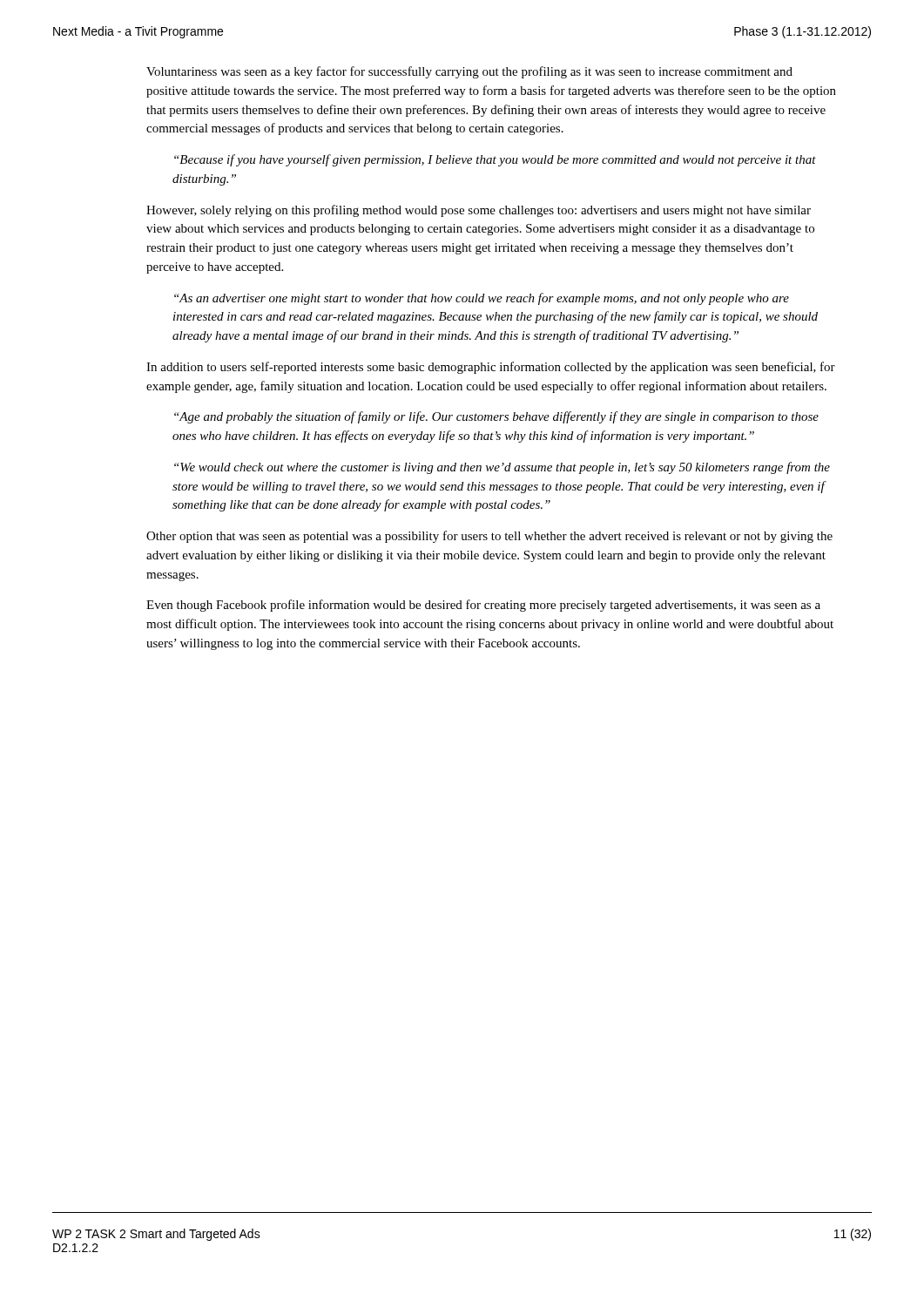
Task: Select the text block that says "Other option that was seen"
Action: coord(489,555)
